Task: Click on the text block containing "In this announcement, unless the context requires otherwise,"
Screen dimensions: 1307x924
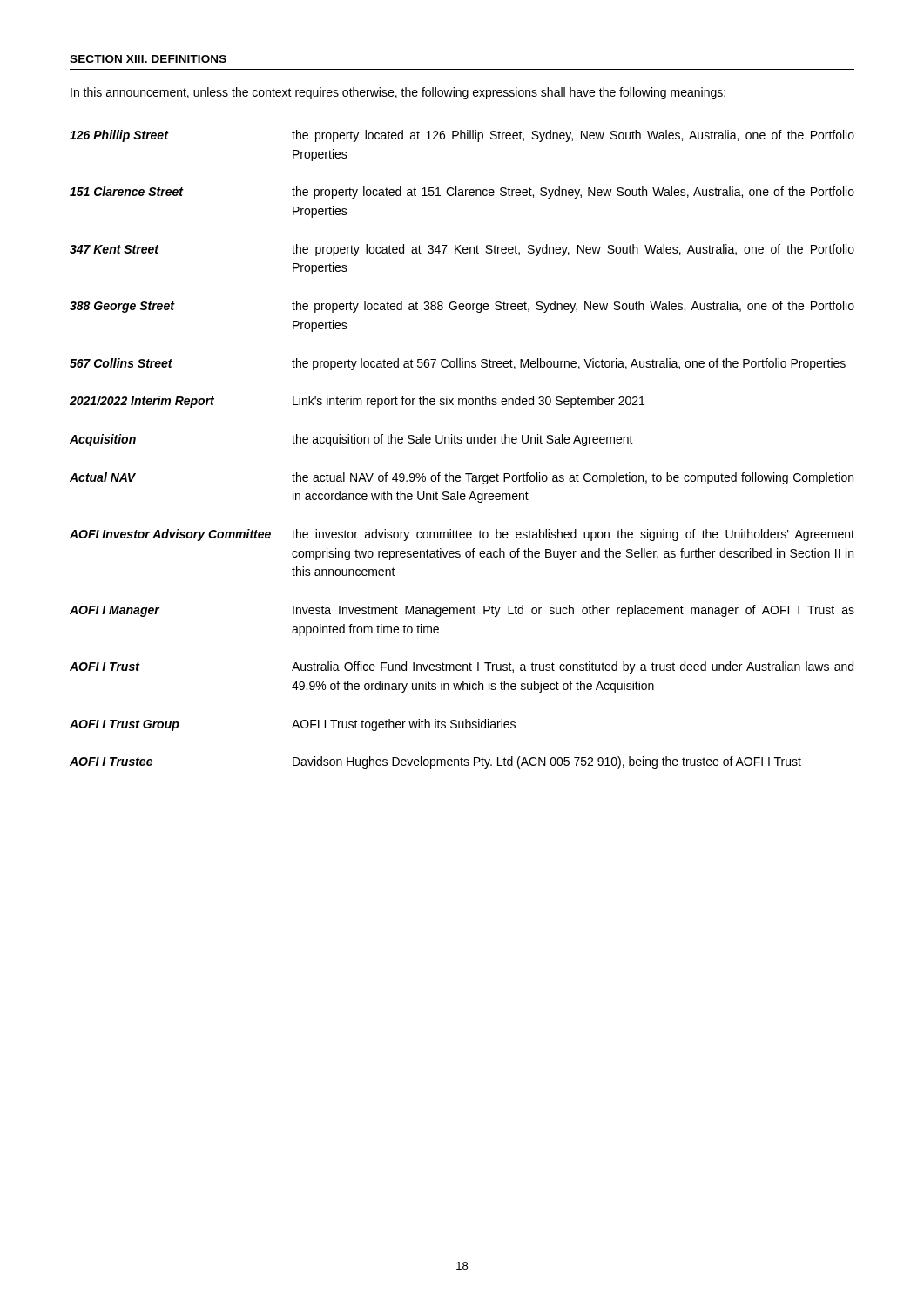Action: [x=398, y=92]
